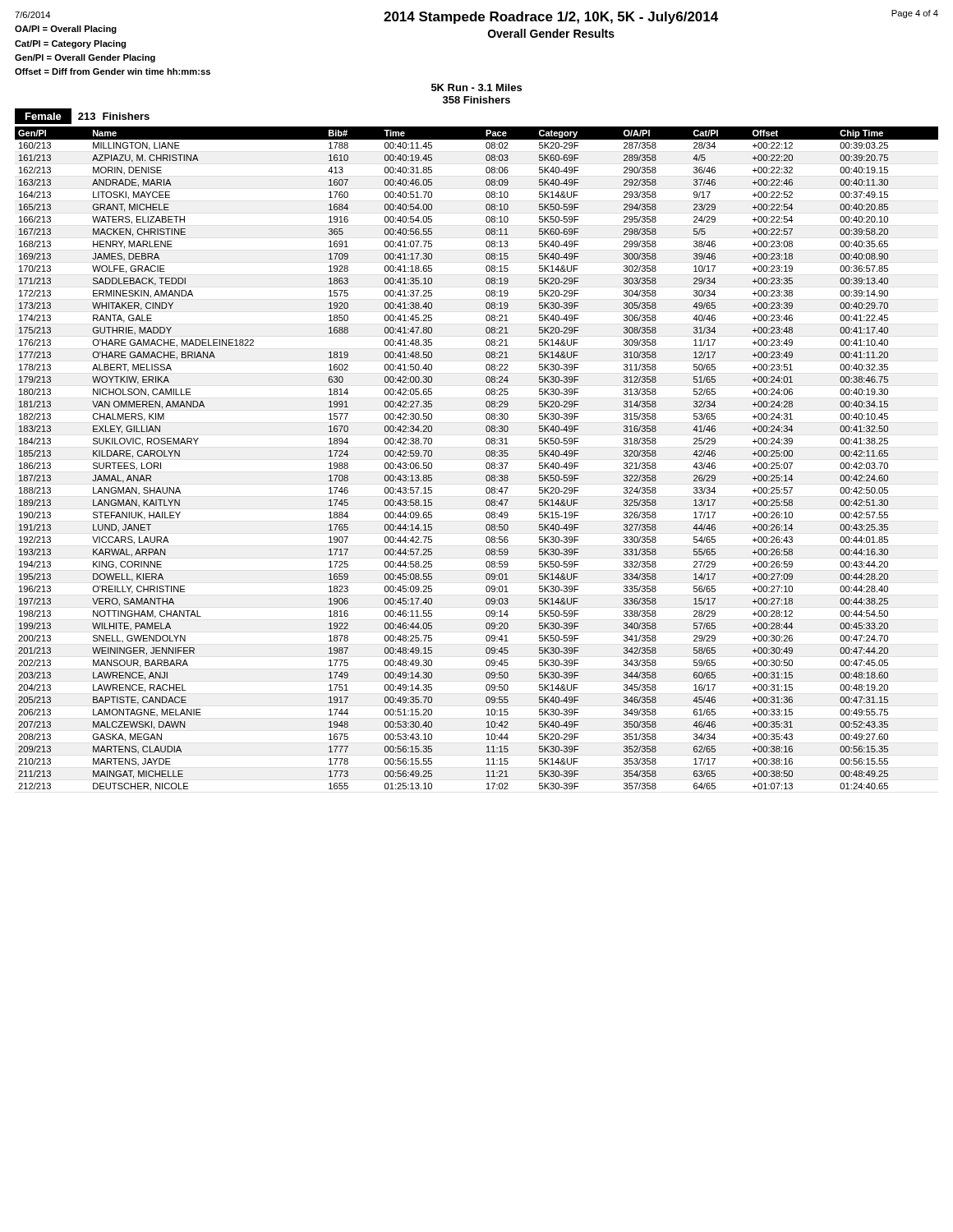This screenshot has height=1232, width=953.
Task: Click on the table containing "CHALMERS, KIM"
Action: point(476,459)
